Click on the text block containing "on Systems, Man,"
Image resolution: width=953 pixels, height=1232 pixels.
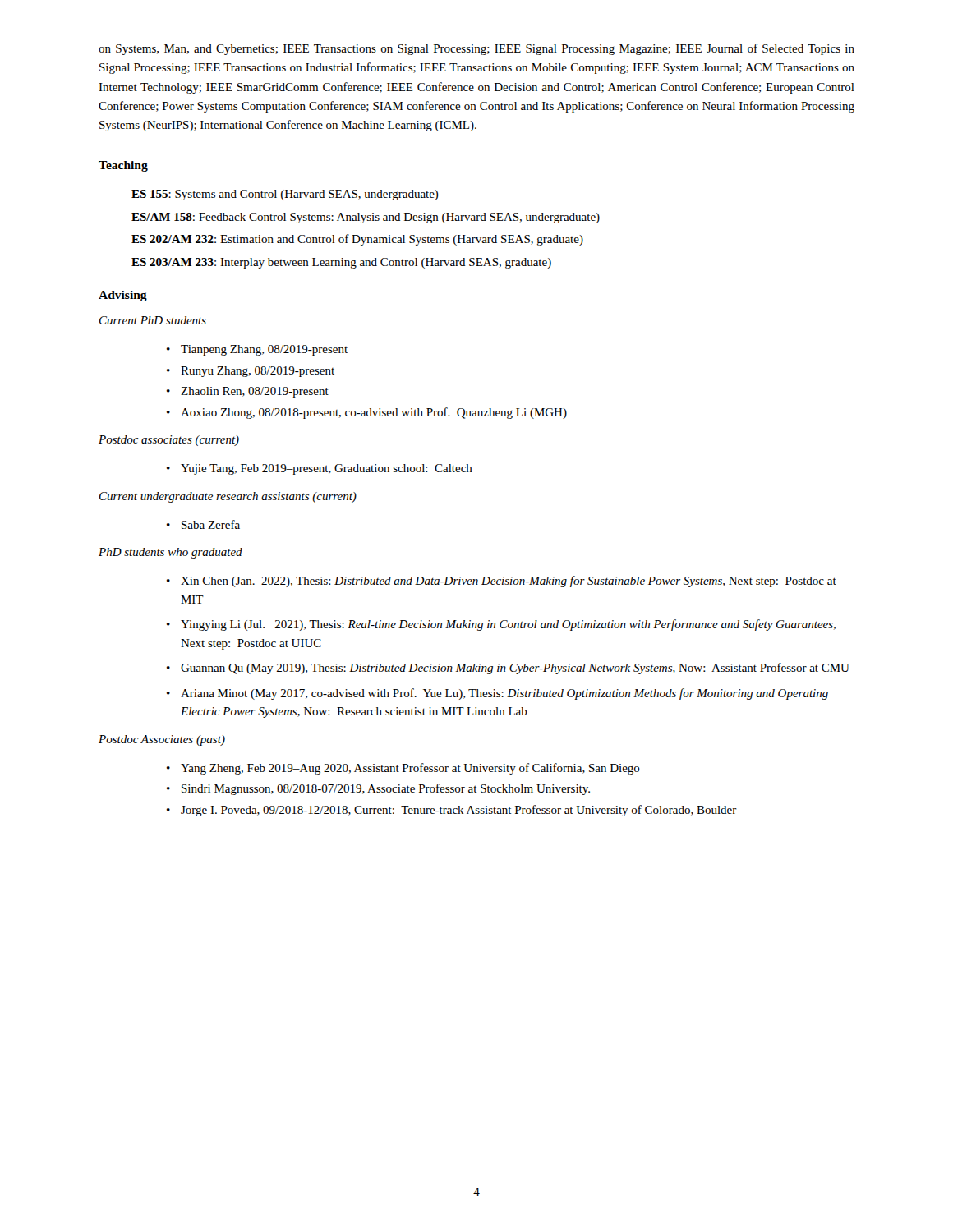[x=476, y=87]
